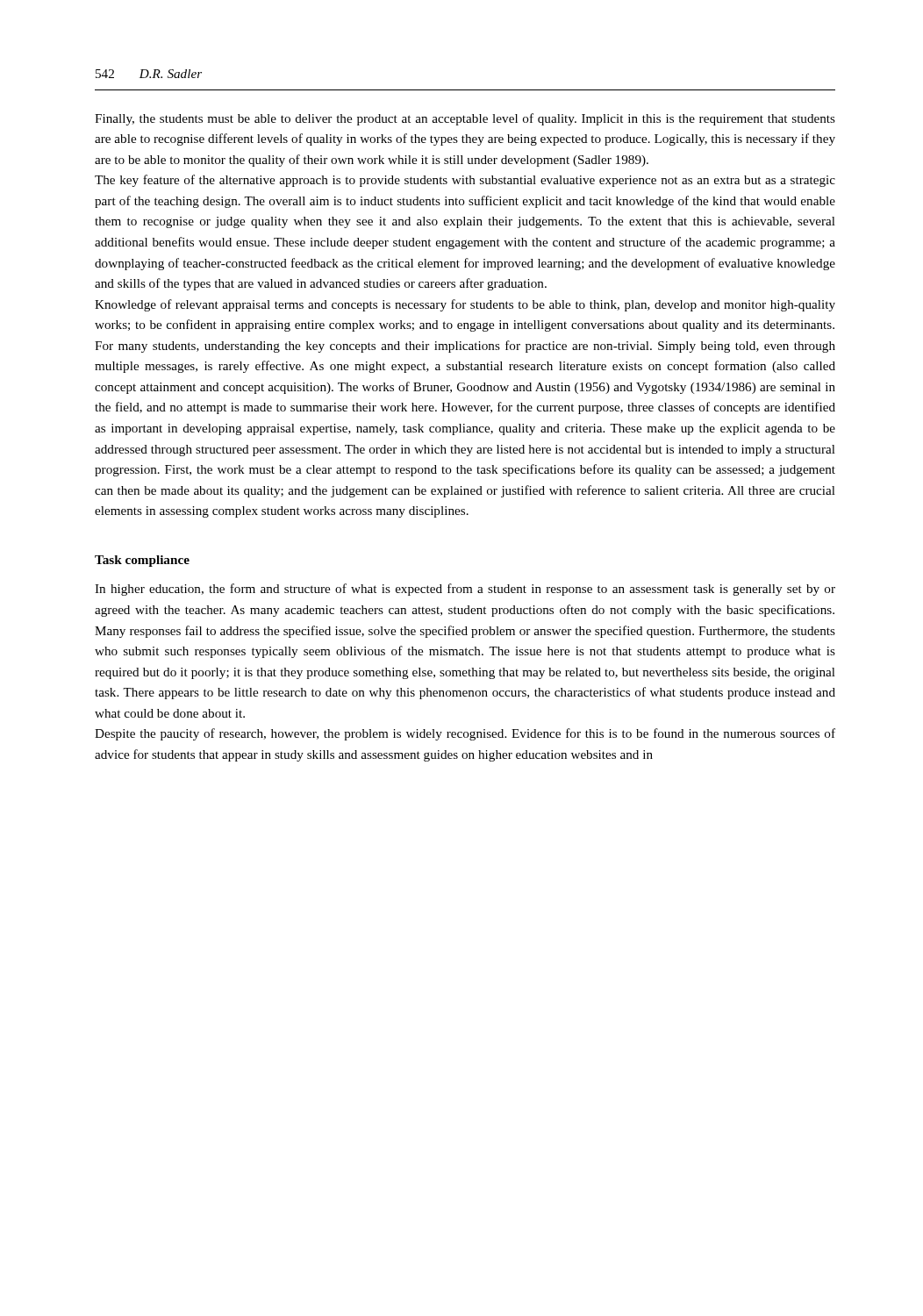Image resolution: width=923 pixels, height=1316 pixels.
Task: Find the block starting "In higher education, the form"
Action: click(465, 672)
